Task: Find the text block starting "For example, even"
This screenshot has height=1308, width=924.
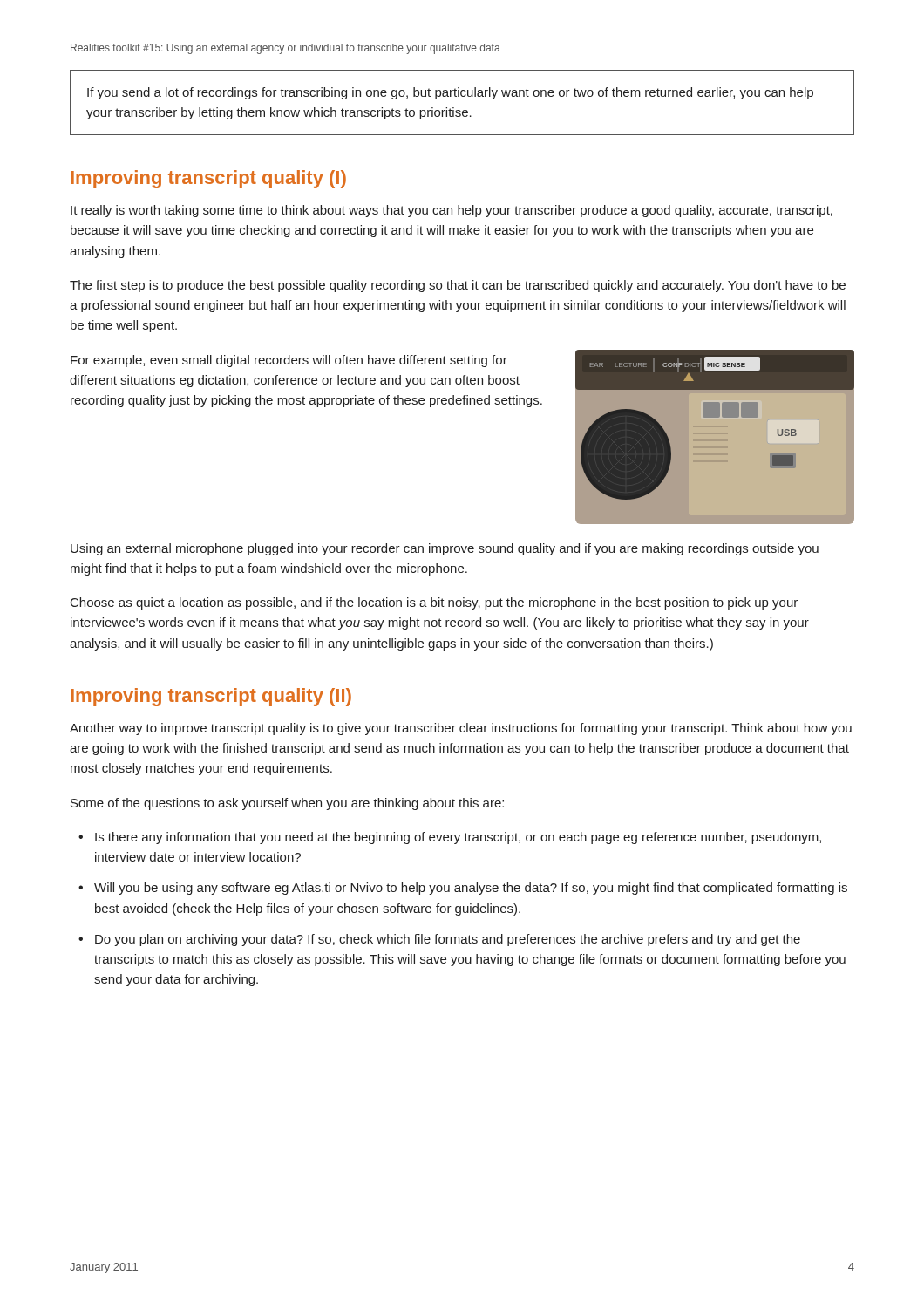Action: [306, 380]
